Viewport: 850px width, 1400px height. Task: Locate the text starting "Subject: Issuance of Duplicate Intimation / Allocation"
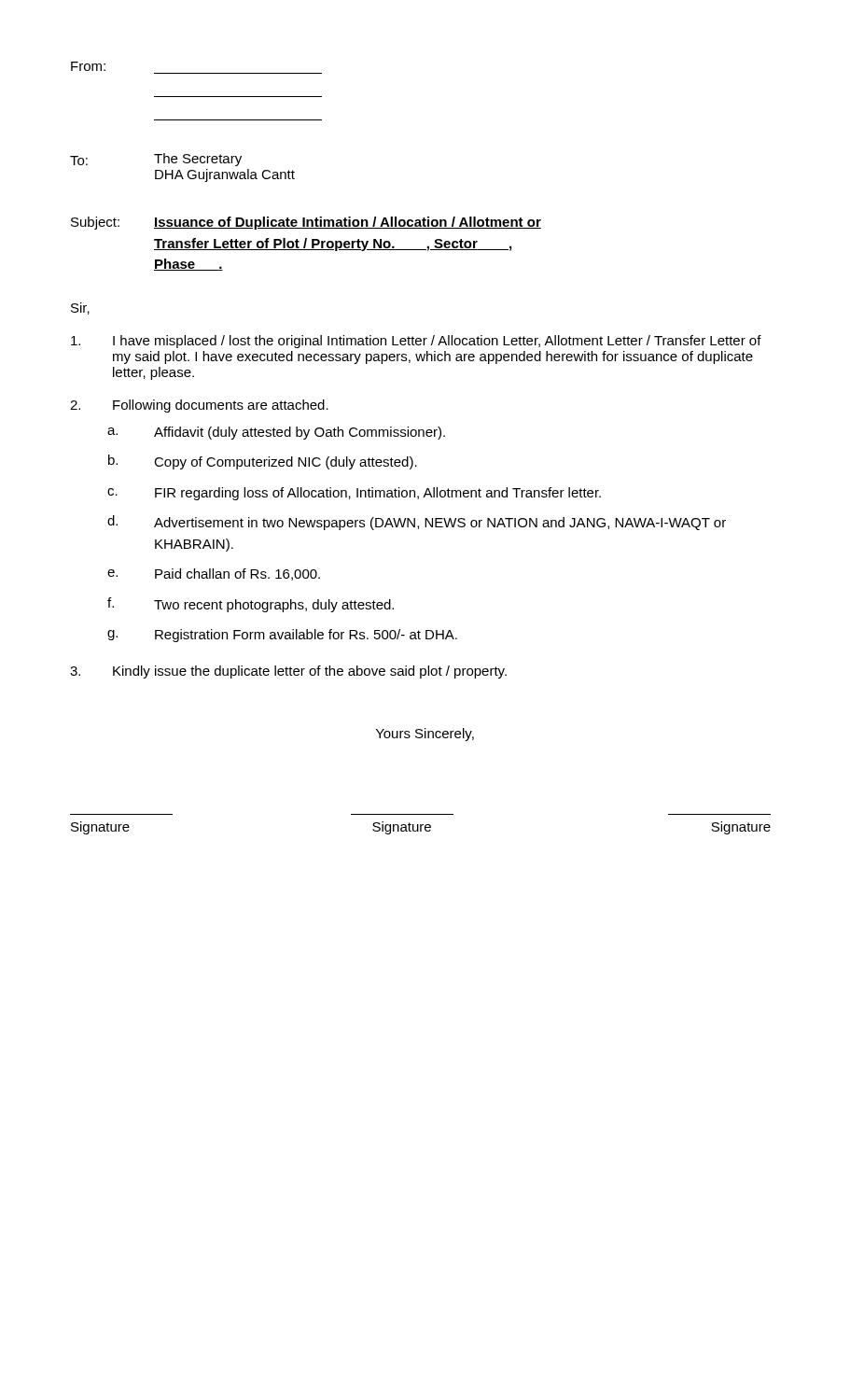coord(305,243)
